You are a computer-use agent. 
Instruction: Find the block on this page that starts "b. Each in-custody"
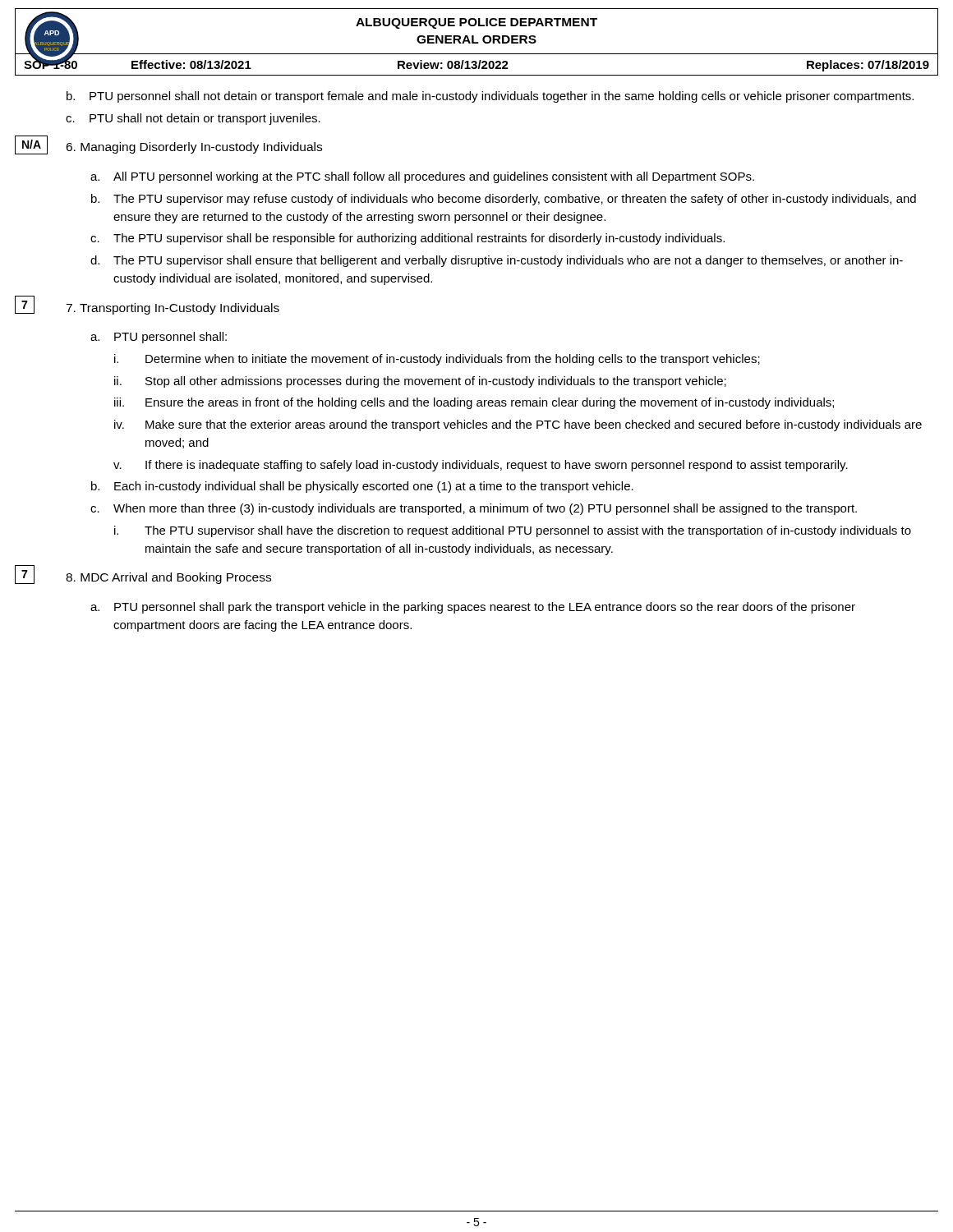[362, 486]
